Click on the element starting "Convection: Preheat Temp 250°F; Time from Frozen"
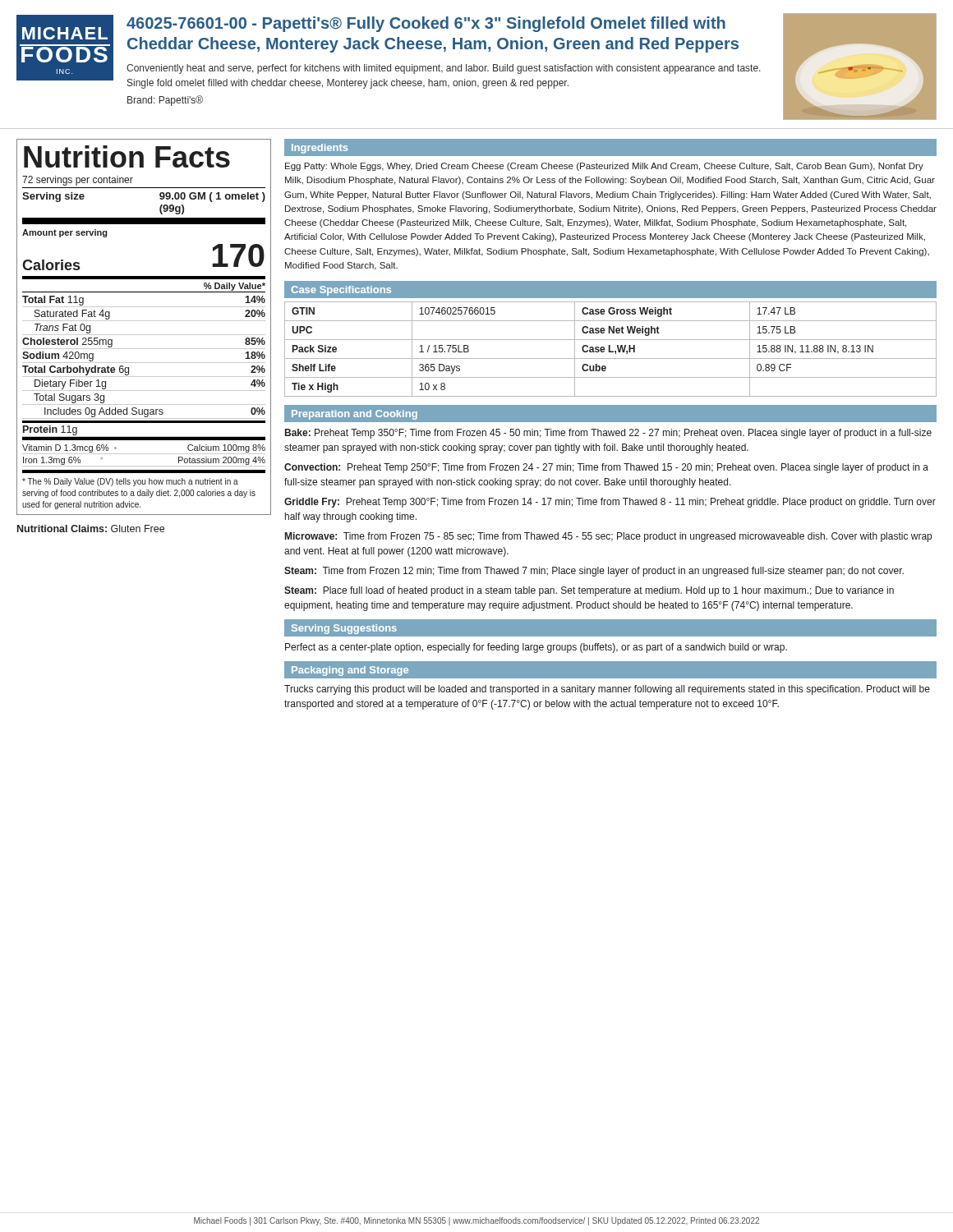Image resolution: width=953 pixels, height=1232 pixels. (x=606, y=475)
